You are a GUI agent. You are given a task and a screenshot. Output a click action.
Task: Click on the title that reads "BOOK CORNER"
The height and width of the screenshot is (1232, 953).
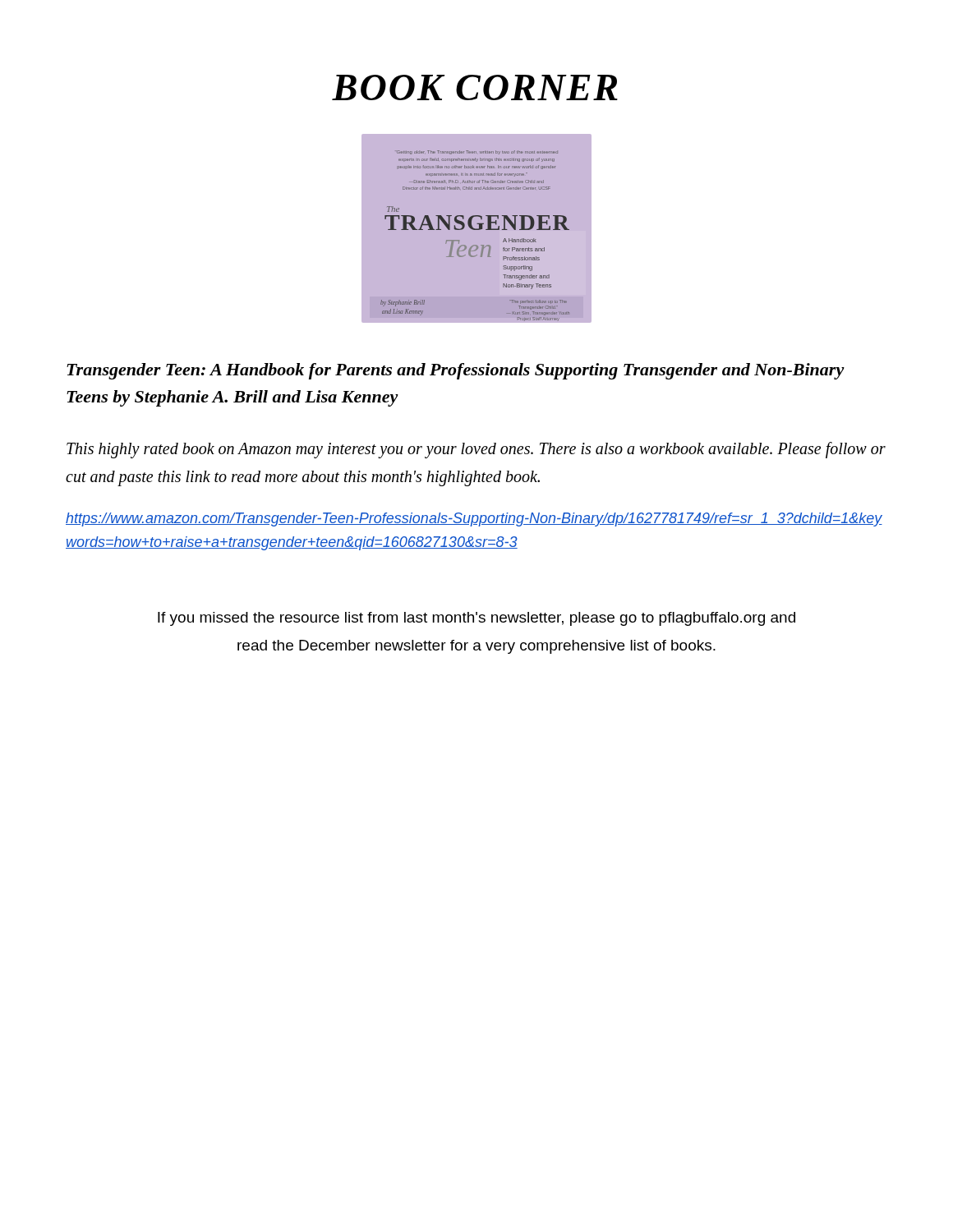pos(476,87)
